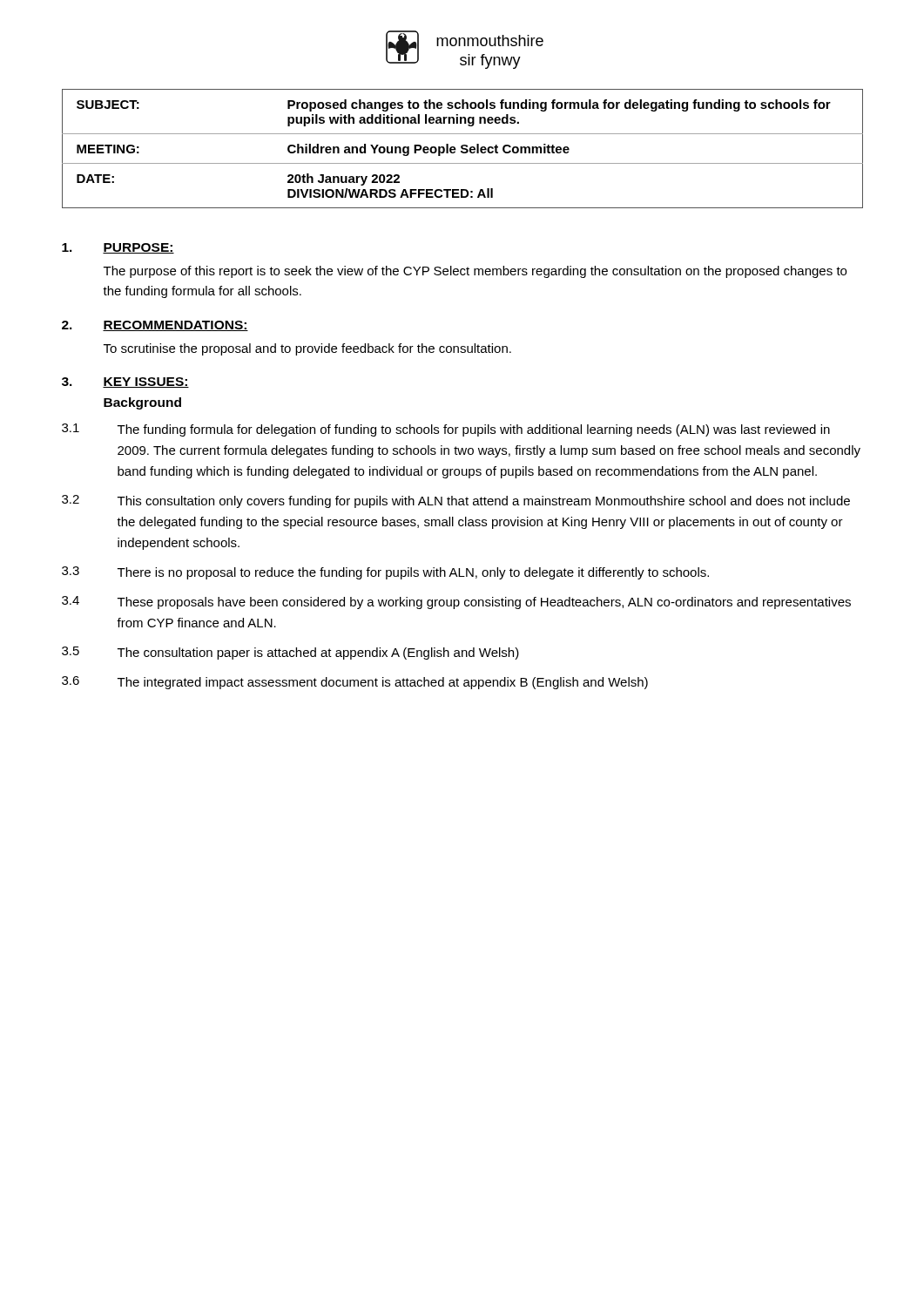The image size is (924, 1307).
Task: Select the passage starting "3.5 The consultation paper is attached at appendix"
Action: tap(462, 652)
